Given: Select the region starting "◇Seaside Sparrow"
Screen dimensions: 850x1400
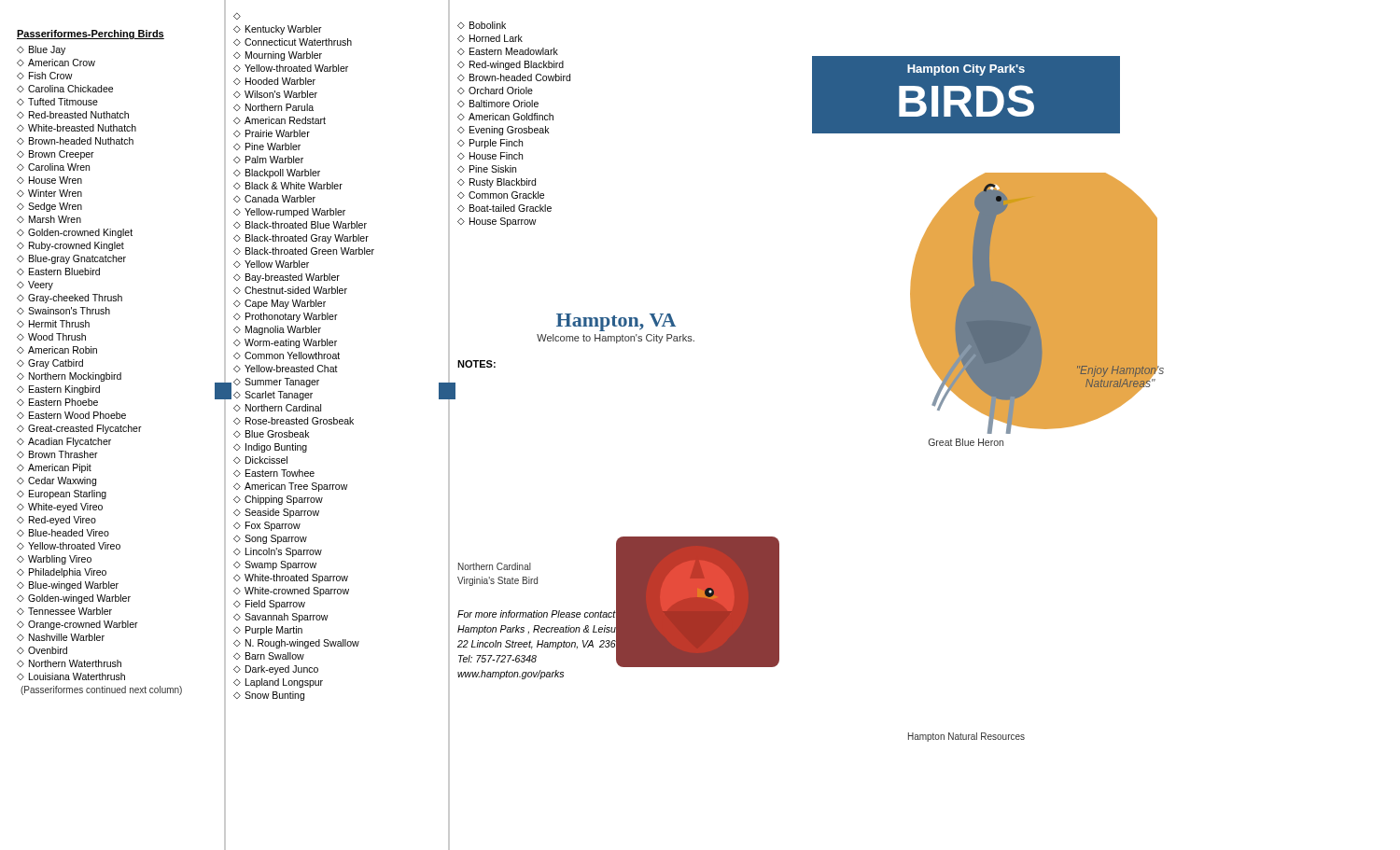Looking at the screenshot, I should [x=276, y=512].
